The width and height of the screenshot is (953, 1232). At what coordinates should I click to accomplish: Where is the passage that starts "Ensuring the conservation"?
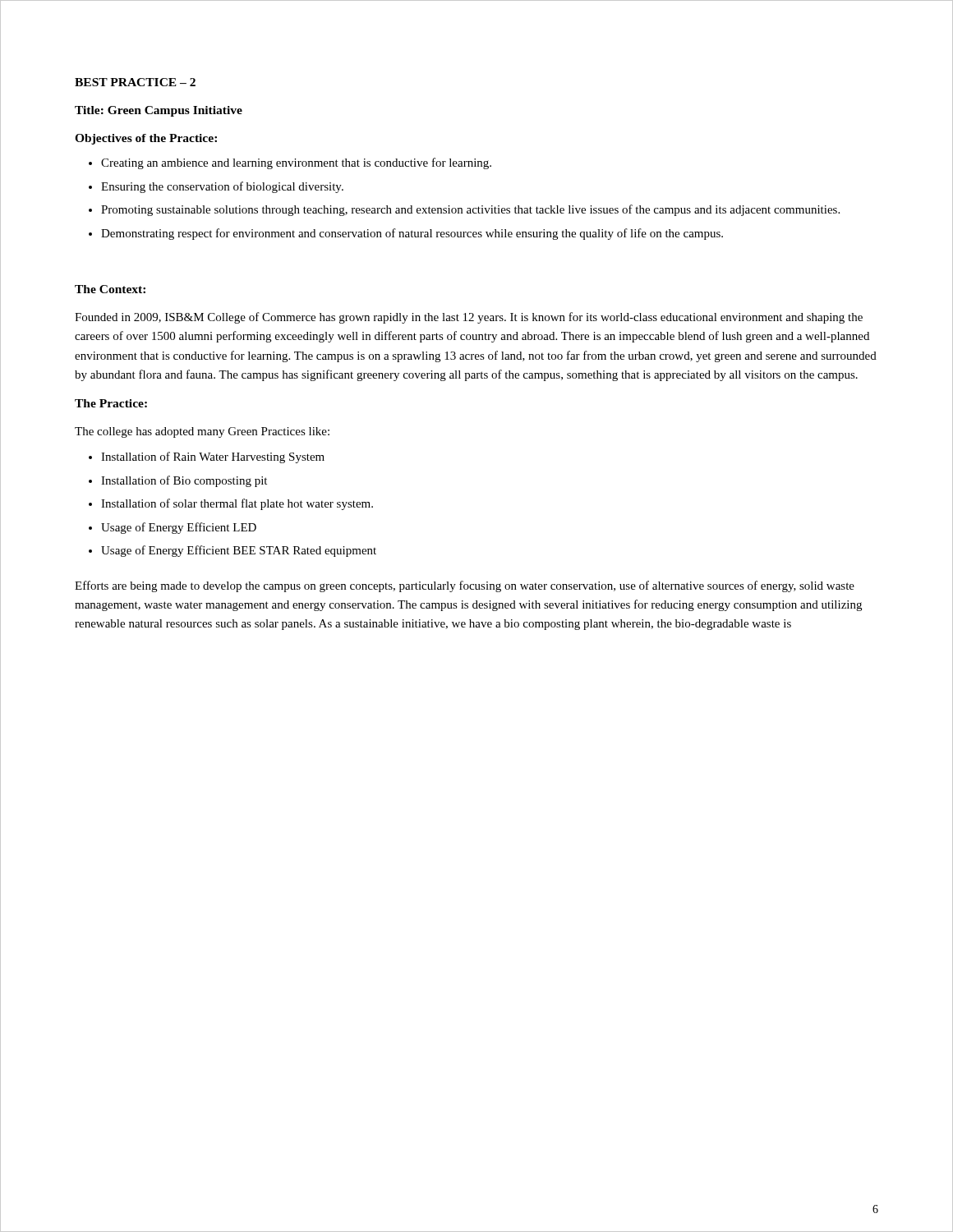pos(222,186)
